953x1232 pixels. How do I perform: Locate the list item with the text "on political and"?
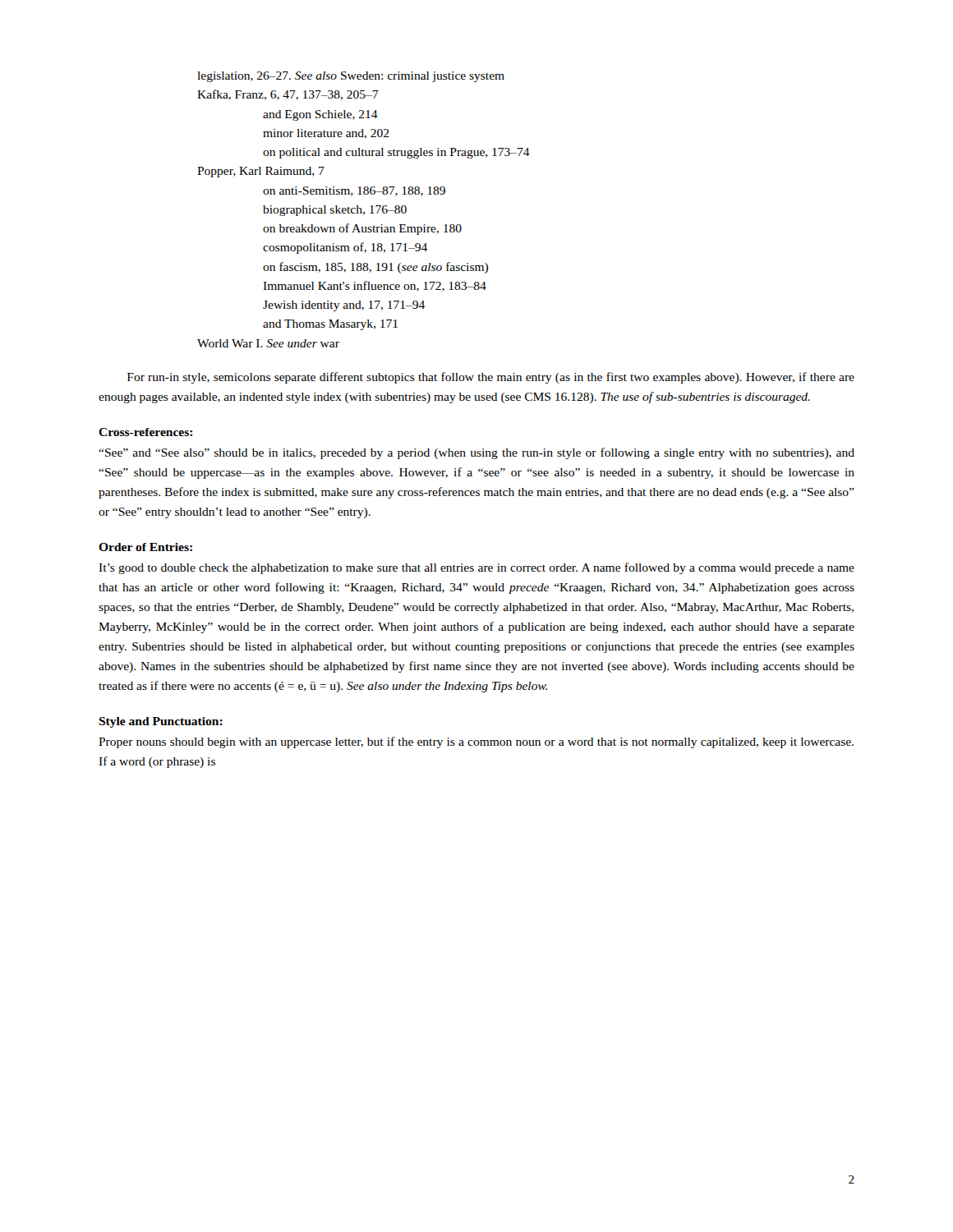coord(396,153)
